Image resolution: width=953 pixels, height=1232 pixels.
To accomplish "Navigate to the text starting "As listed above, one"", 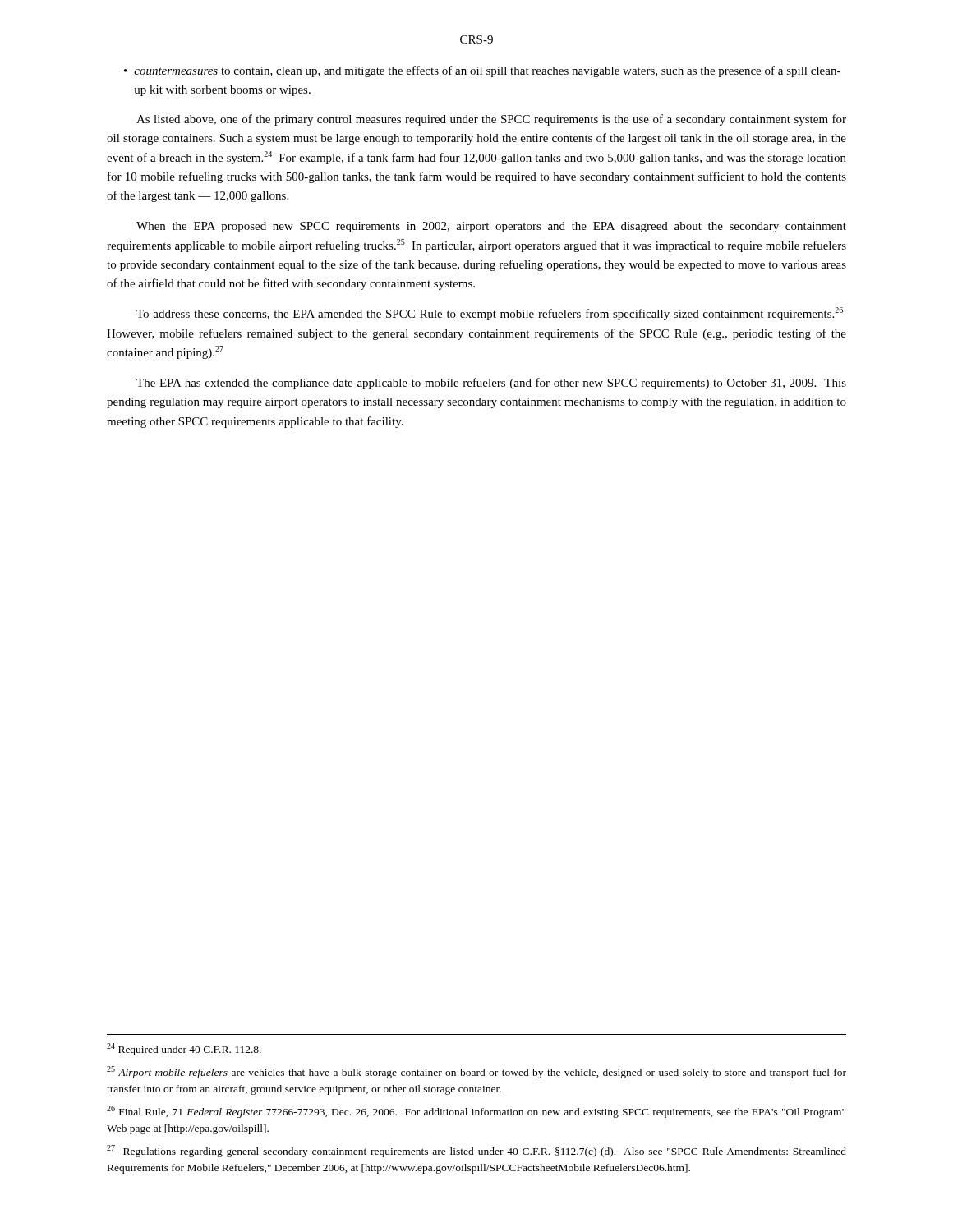I will pyautogui.click(x=476, y=157).
